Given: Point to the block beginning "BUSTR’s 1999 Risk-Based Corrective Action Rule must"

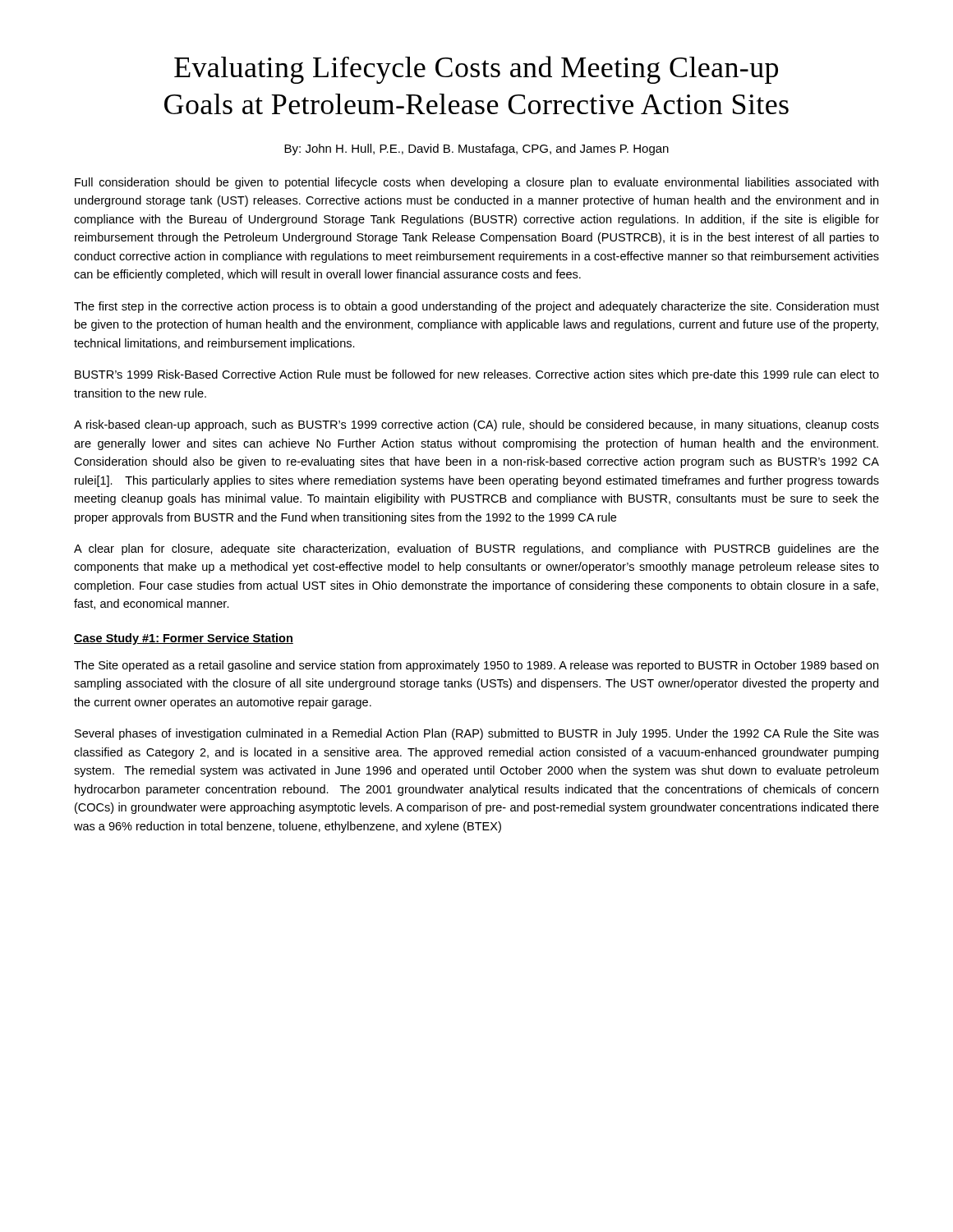Looking at the screenshot, I should pyautogui.click(x=476, y=384).
